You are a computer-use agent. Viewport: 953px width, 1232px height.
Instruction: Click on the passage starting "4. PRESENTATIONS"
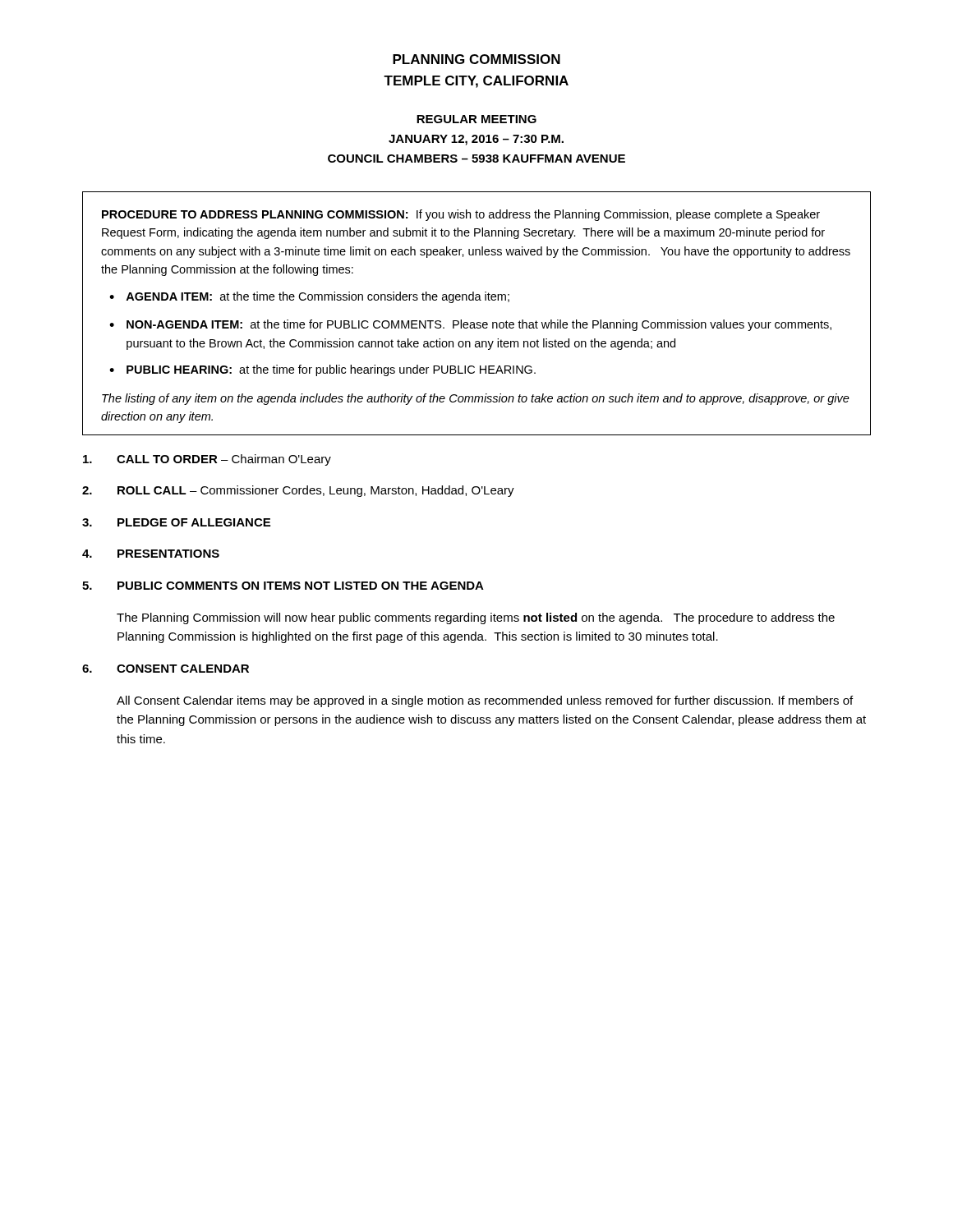151,554
